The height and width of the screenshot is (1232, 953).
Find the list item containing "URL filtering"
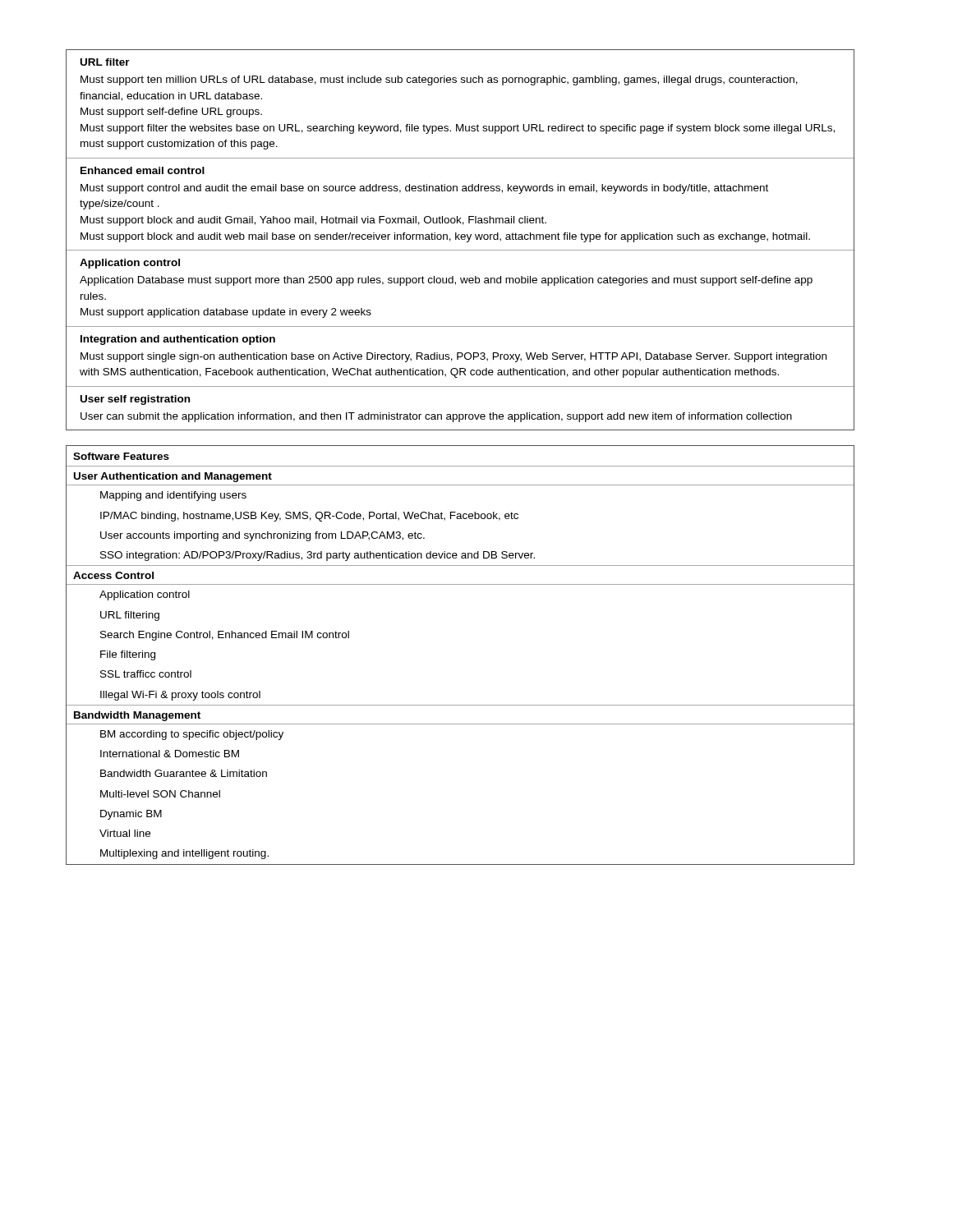click(x=130, y=615)
